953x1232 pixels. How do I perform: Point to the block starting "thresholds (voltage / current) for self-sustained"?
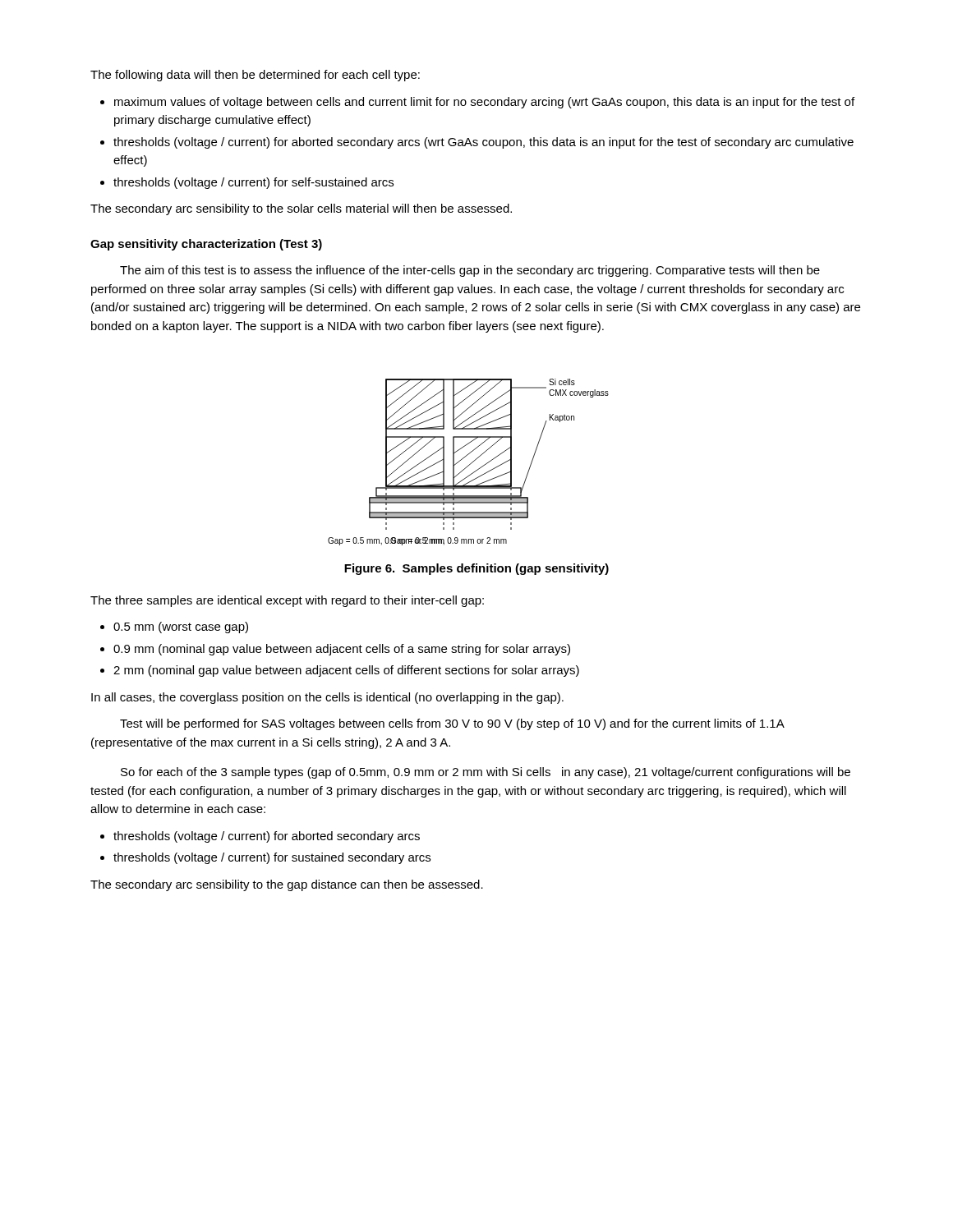[x=254, y=182]
